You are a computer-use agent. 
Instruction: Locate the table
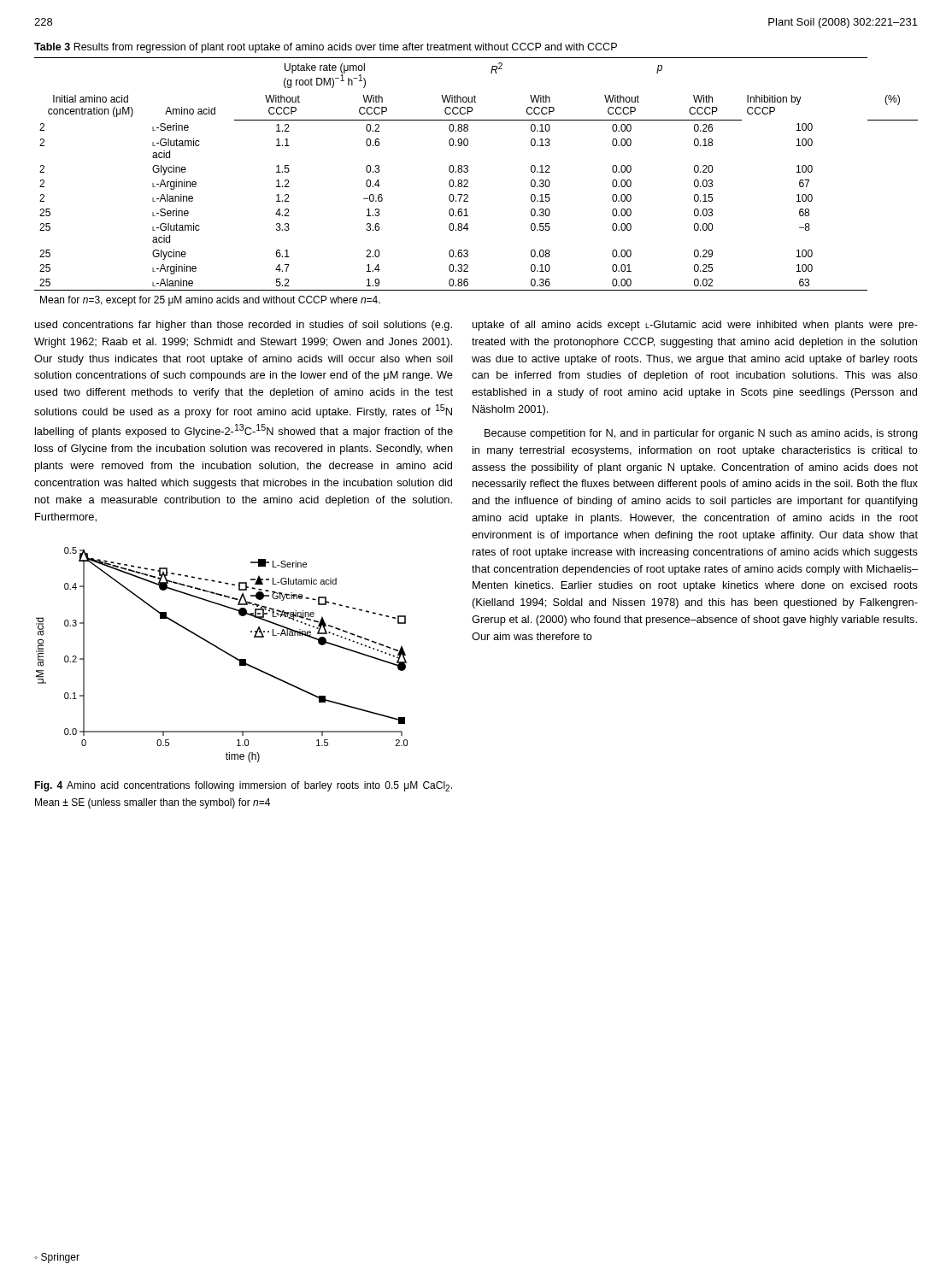476,182
